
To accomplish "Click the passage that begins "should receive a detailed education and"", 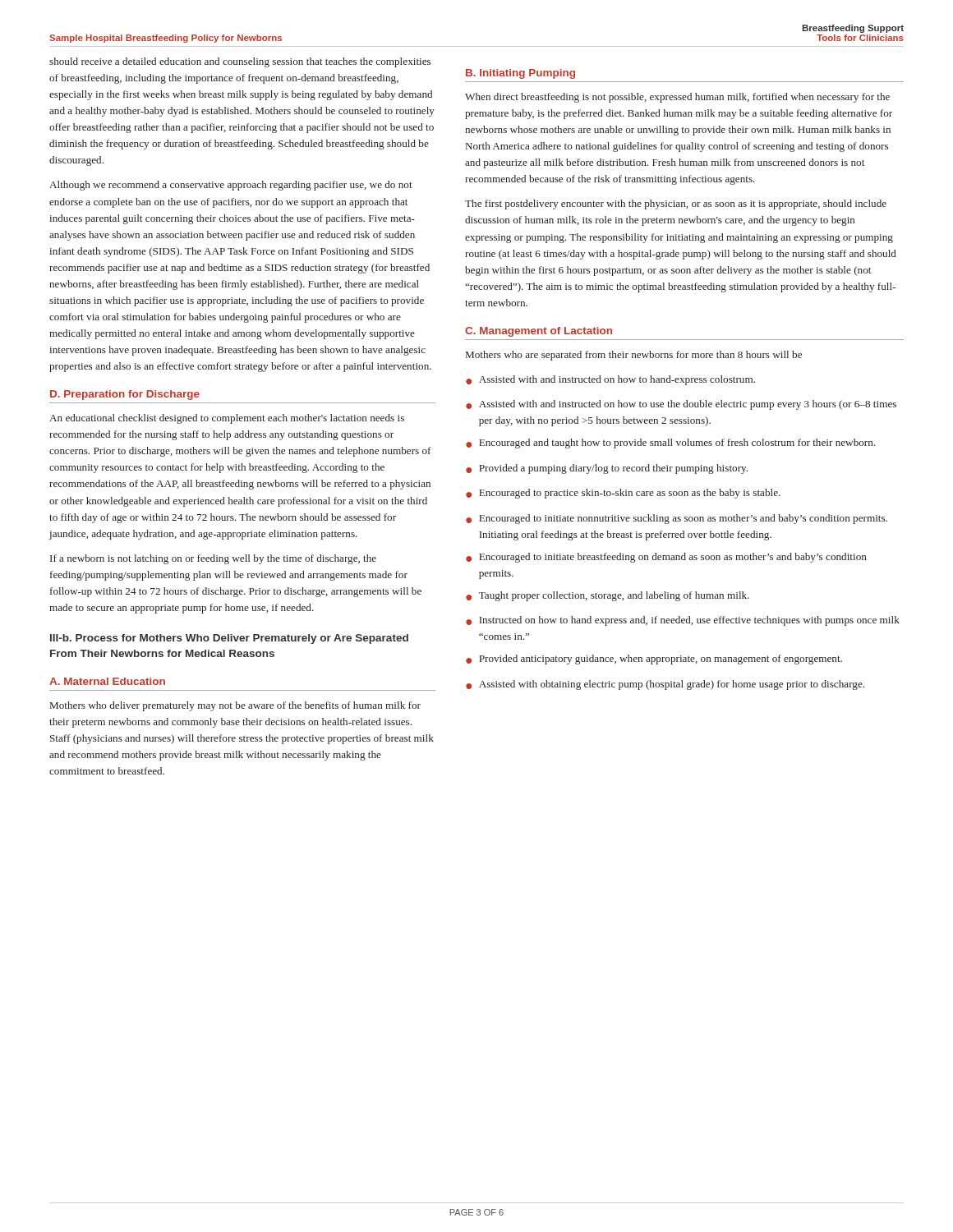I will click(x=242, y=111).
